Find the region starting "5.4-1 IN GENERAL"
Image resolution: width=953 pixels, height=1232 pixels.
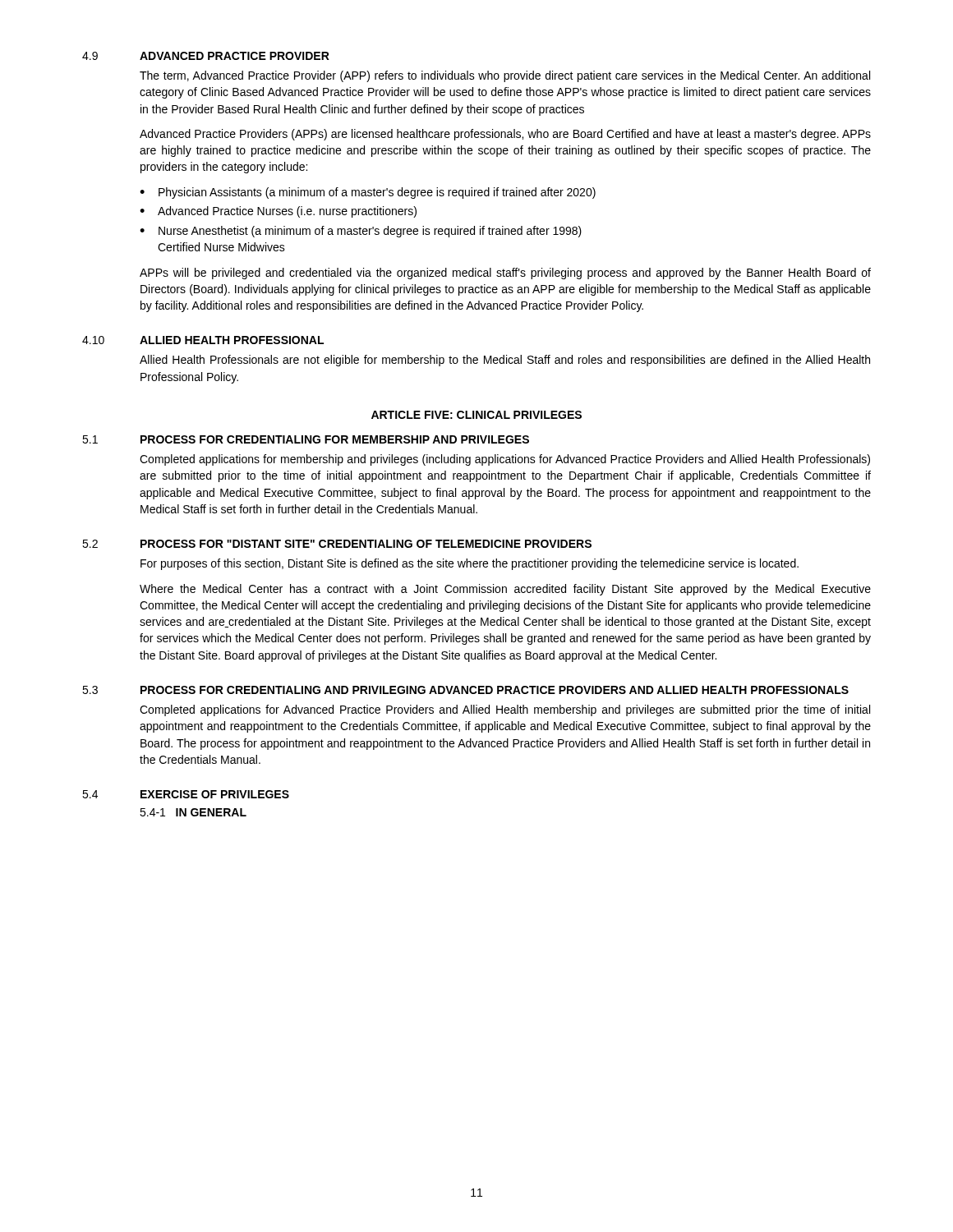(193, 812)
